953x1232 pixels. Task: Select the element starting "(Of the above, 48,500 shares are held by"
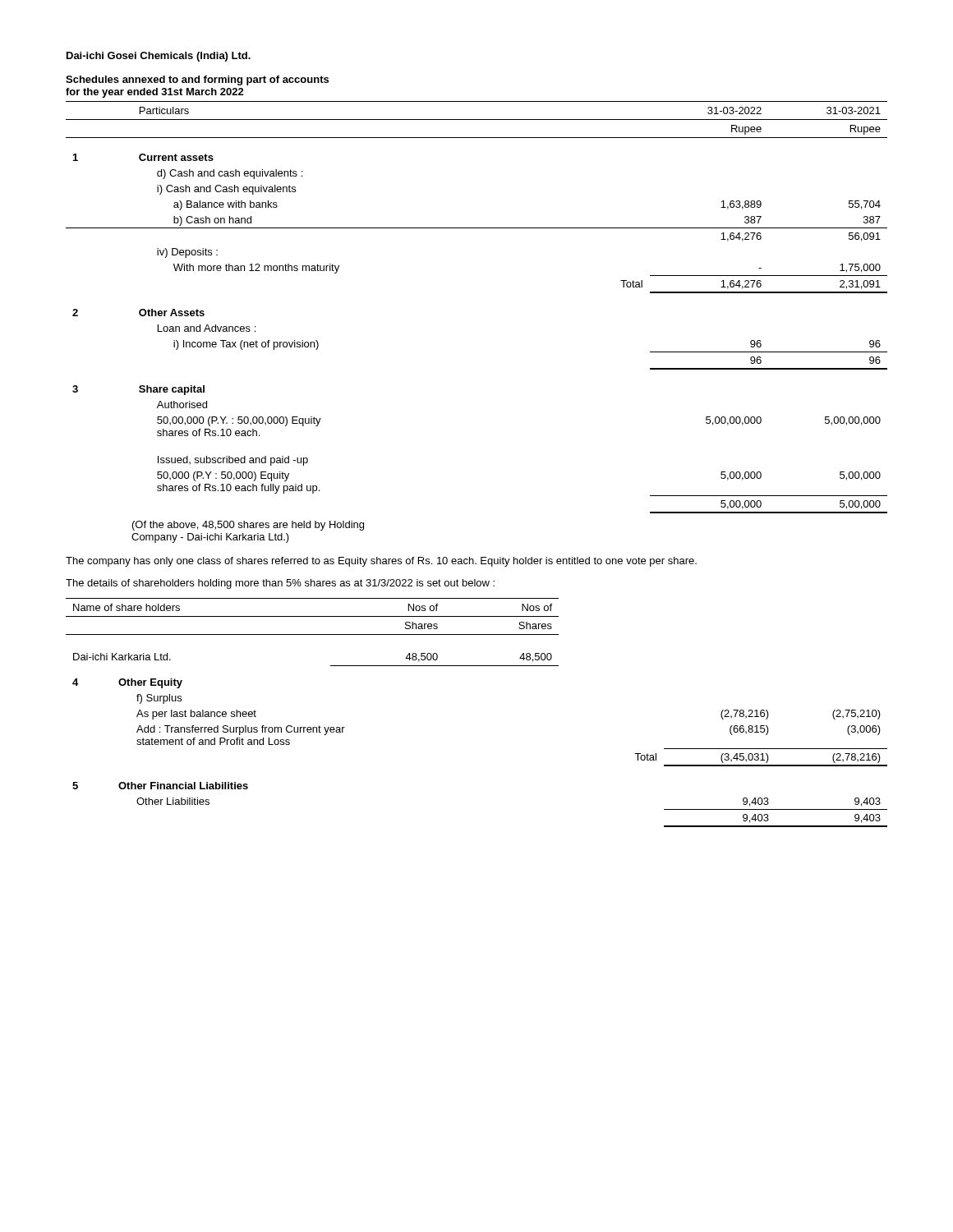(248, 530)
